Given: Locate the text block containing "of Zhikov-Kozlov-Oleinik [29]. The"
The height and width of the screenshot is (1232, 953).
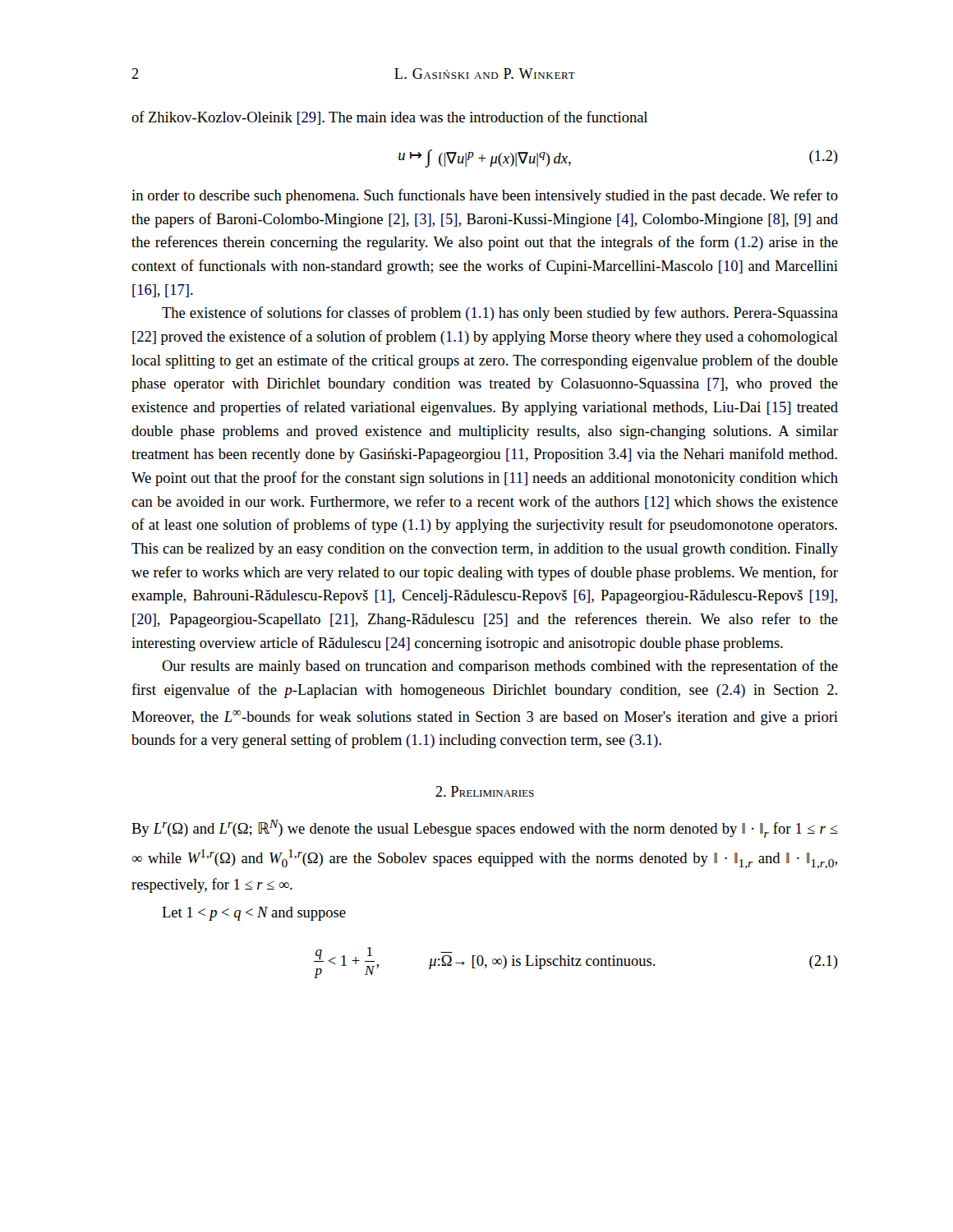Looking at the screenshot, I should [485, 118].
